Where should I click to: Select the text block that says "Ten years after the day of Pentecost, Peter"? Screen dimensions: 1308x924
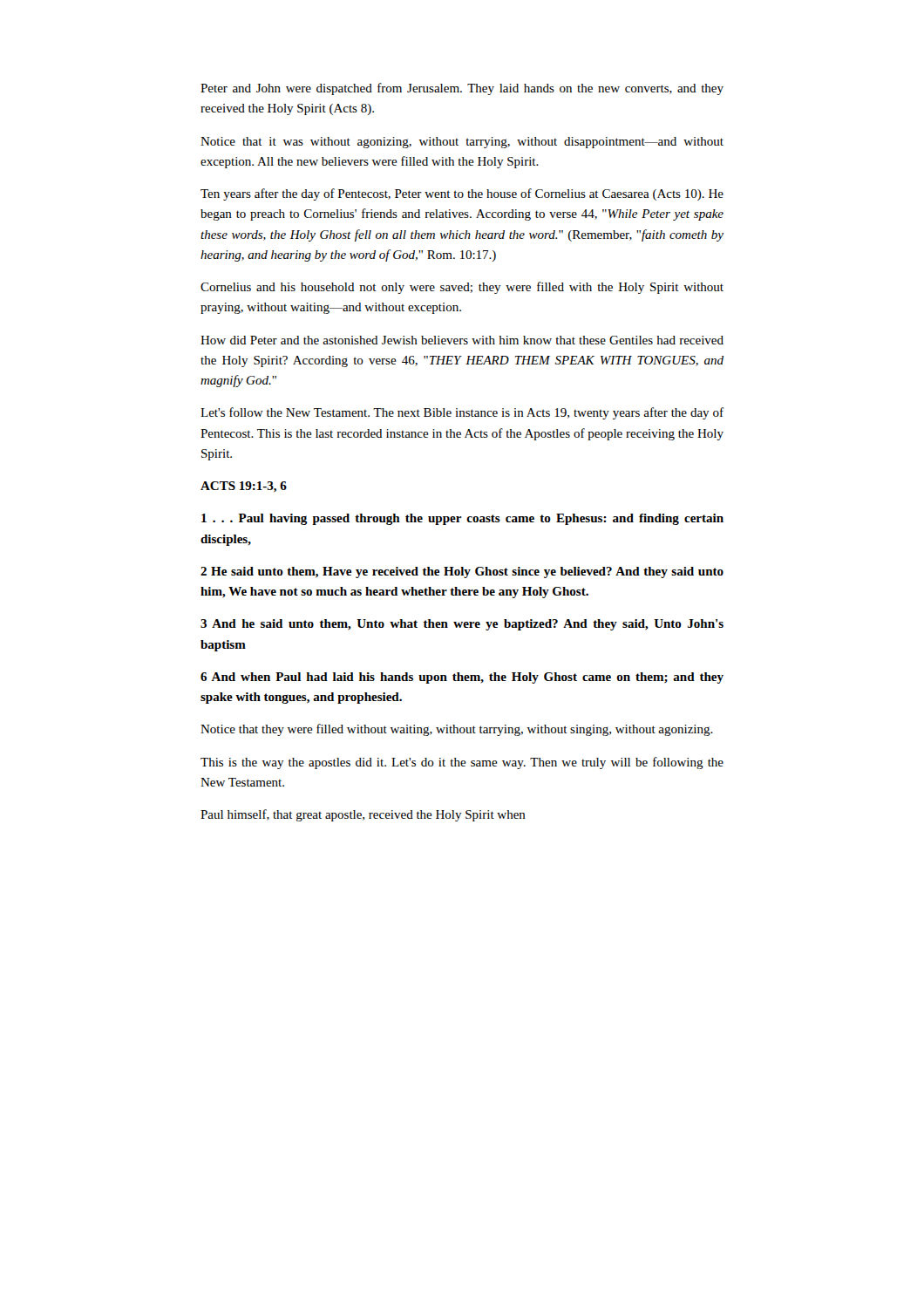pos(462,224)
